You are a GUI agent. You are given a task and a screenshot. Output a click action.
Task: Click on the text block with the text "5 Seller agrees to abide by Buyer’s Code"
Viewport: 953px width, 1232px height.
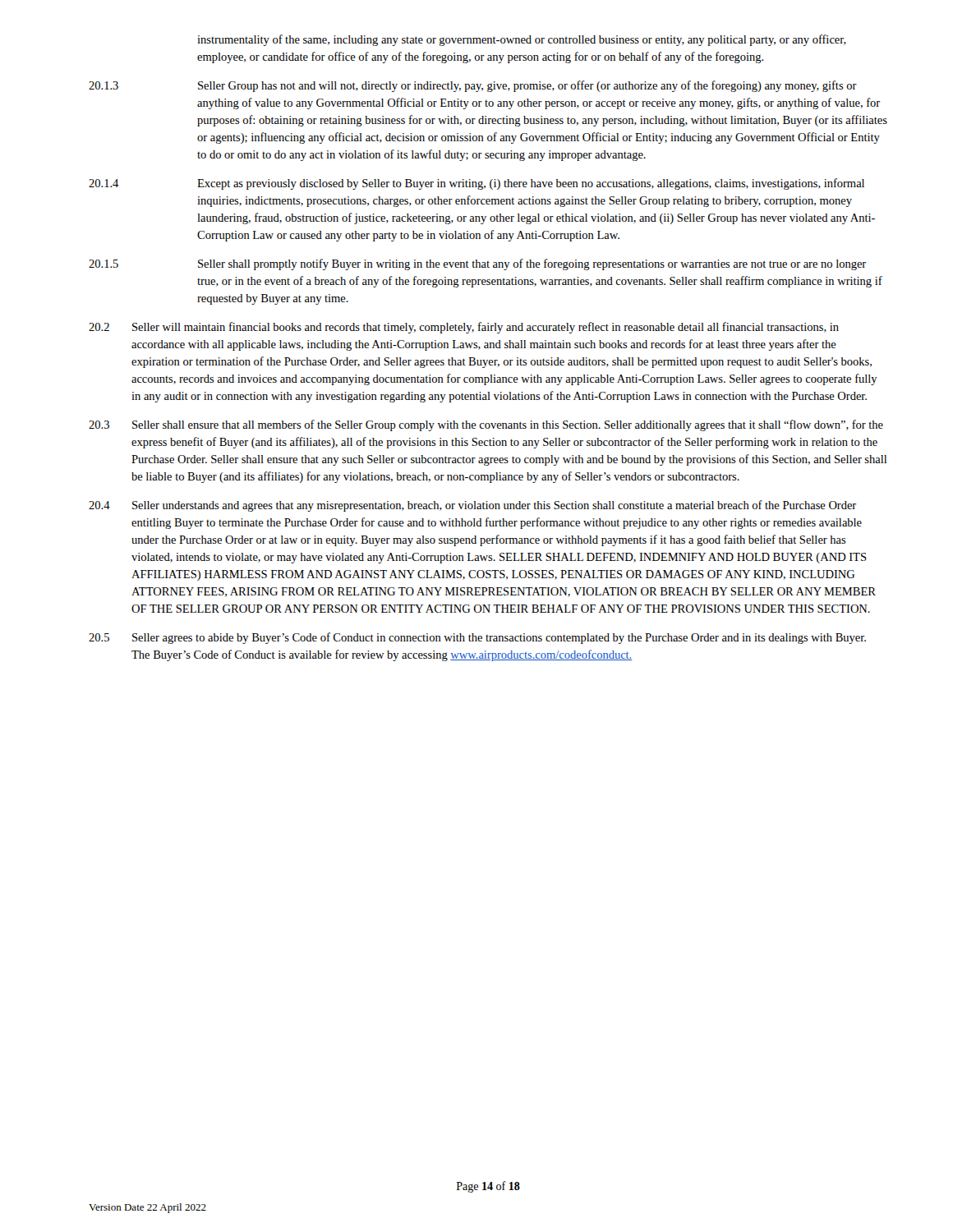click(488, 647)
